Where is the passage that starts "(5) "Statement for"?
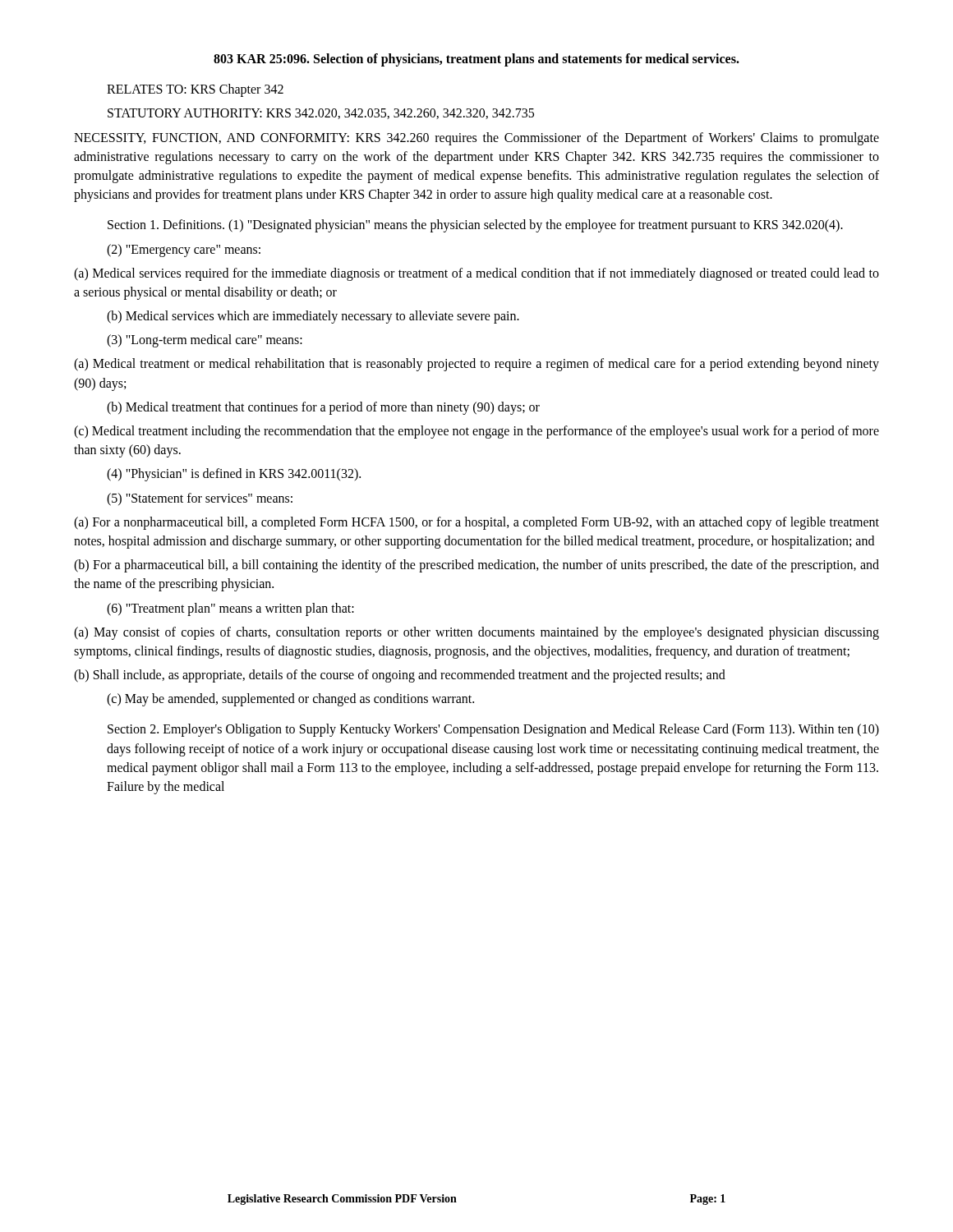The height and width of the screenshot is (1232, 953). [200, 499]
